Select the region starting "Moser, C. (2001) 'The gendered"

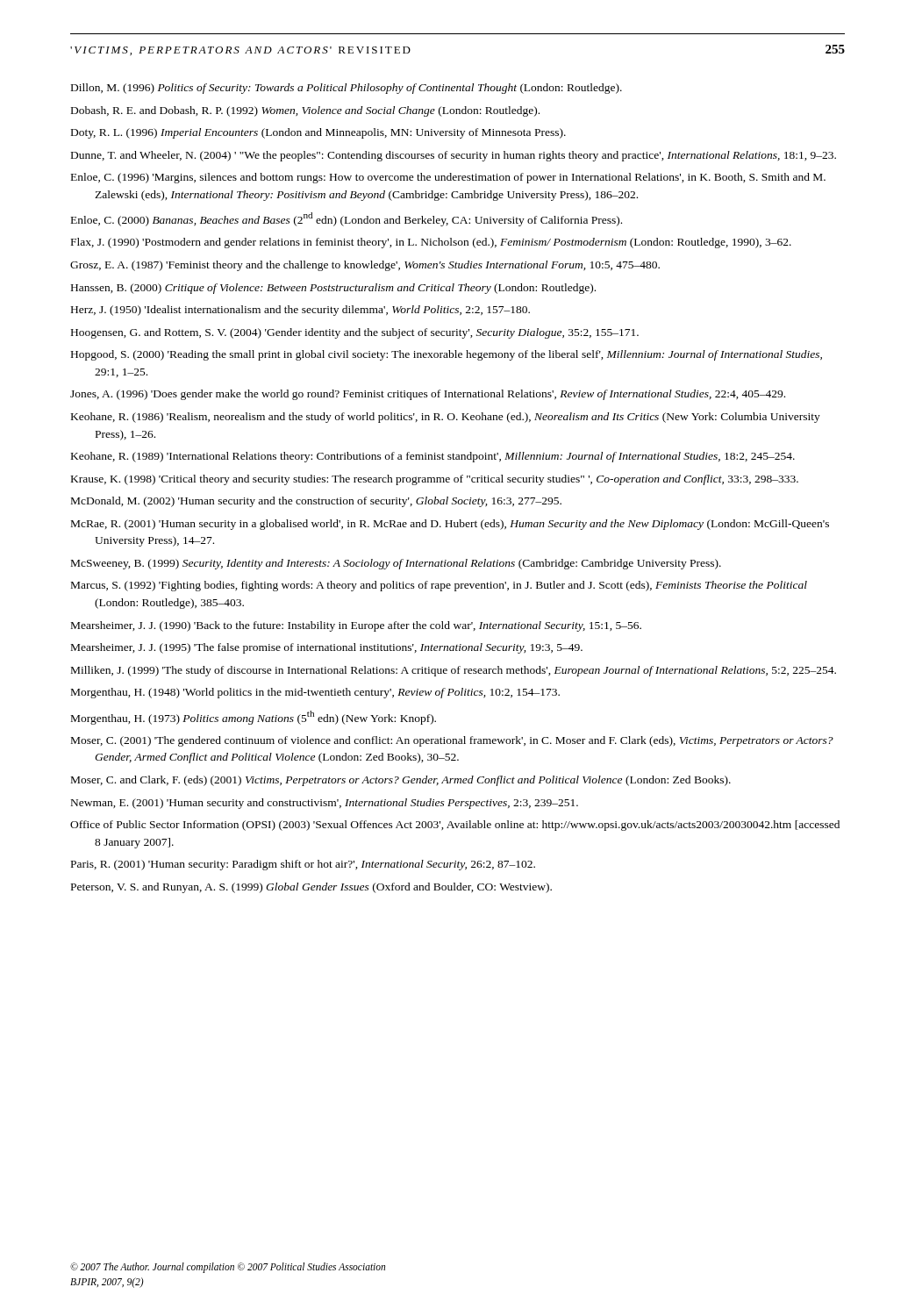pyautogui.click(x=452, y=748)
